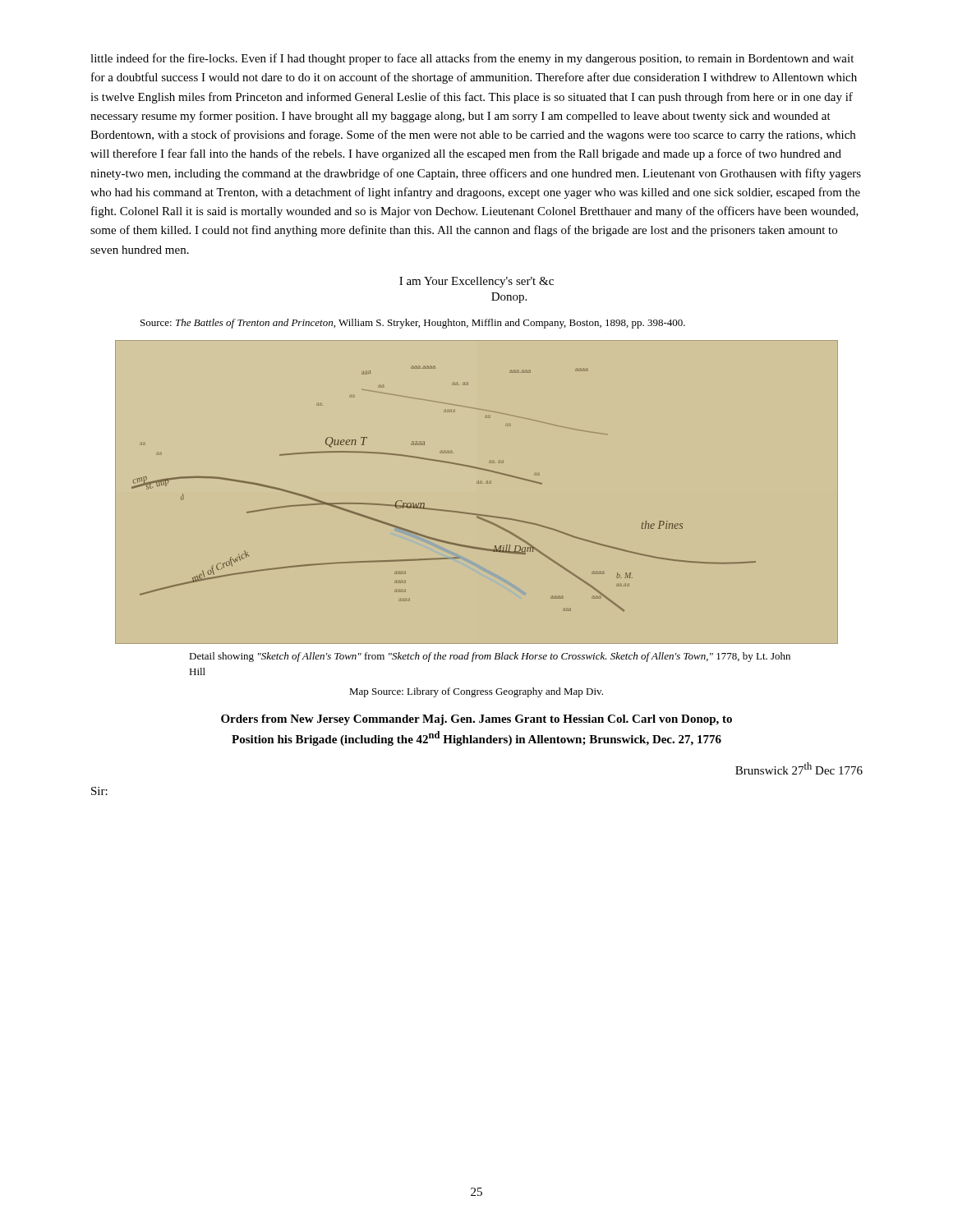The image size is (953, 1232).
Task: Find a photo
Action: pyautogui.click(x=476, y=492)
